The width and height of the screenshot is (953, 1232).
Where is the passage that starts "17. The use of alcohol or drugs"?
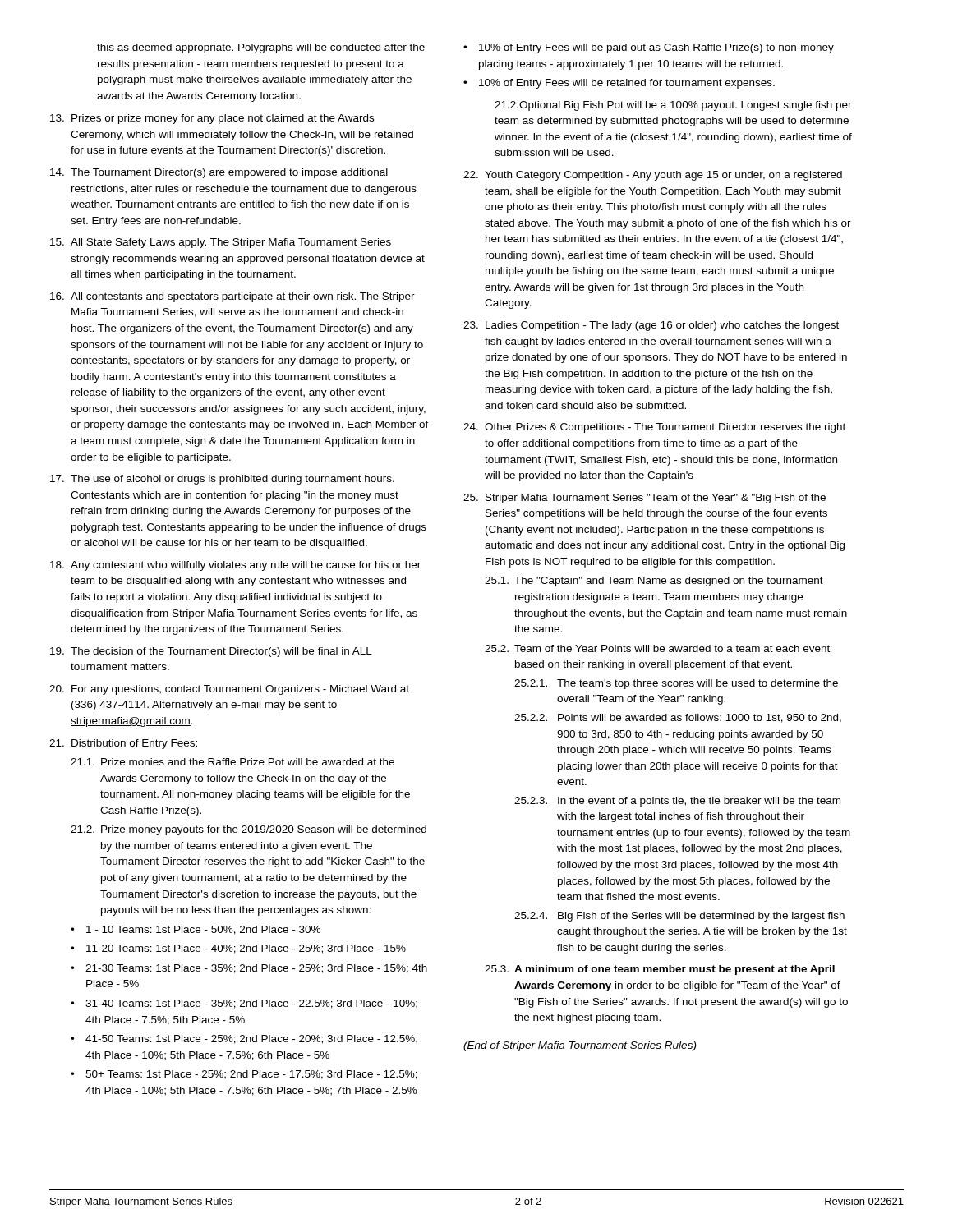[x=239, y=511]
